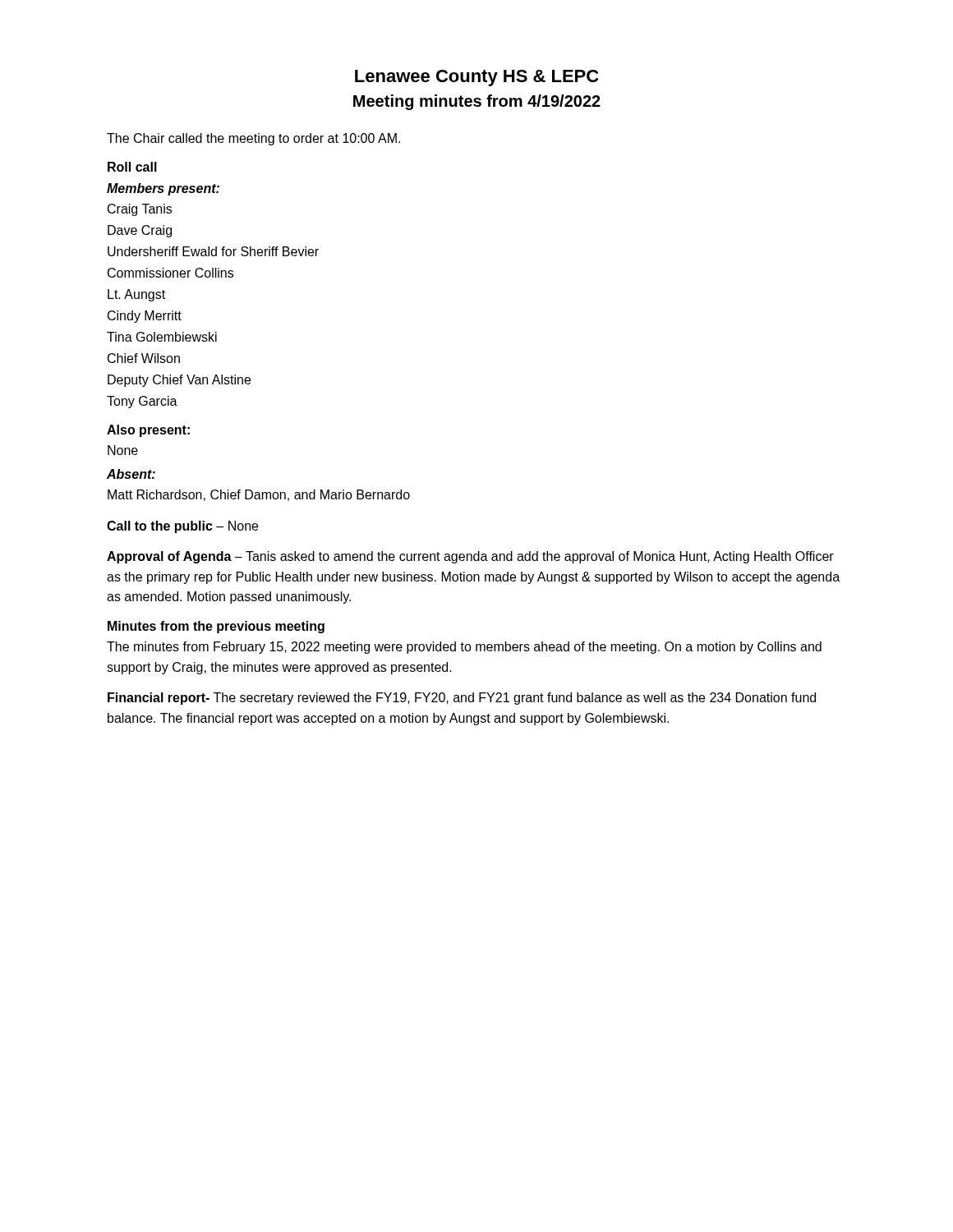Image resolution: width=953 pixels, height=1232 pixels.
Task: Click on the title that reads "Lenawee County HS & LEPC"
Action: pos(476,76)
